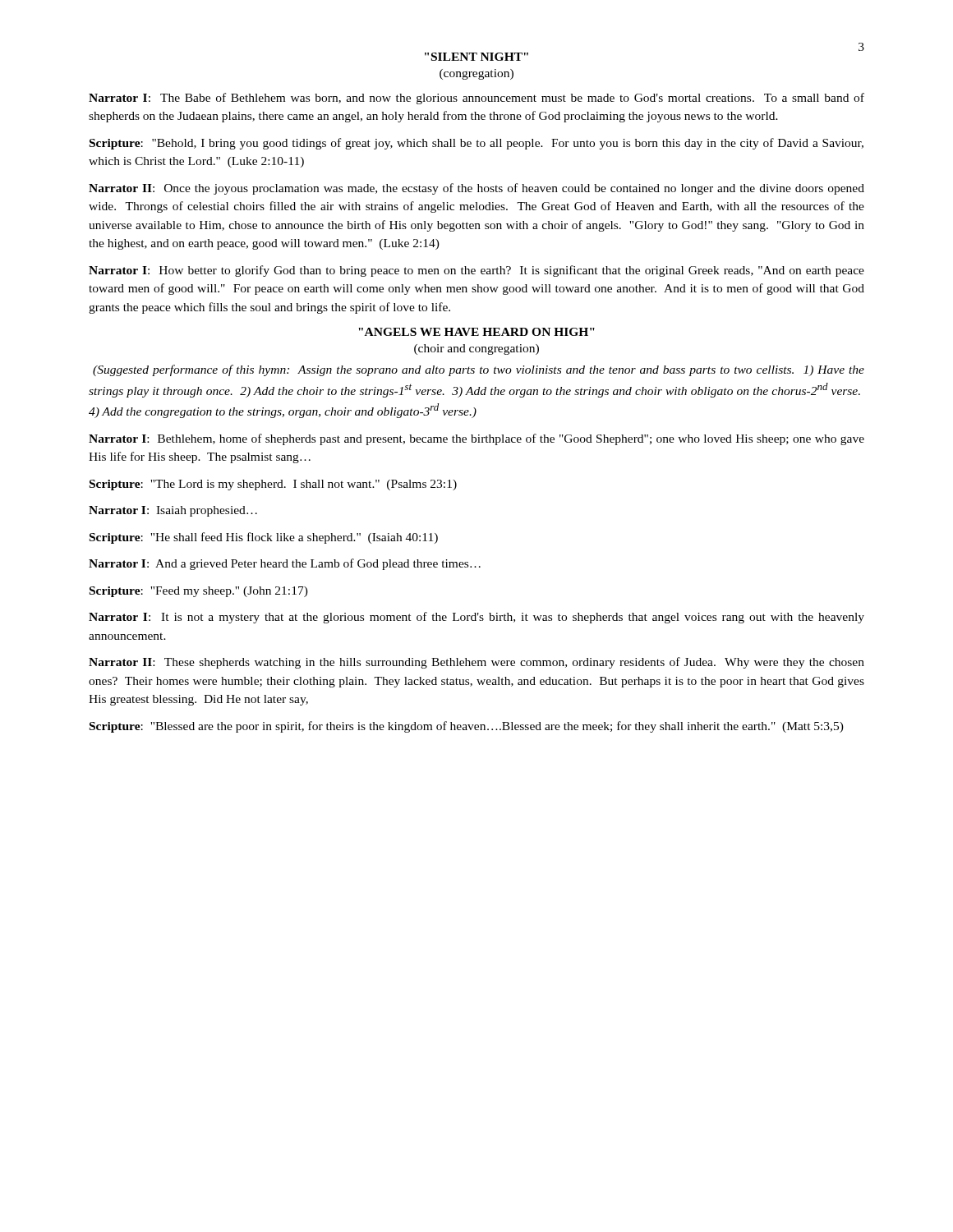Point to "Narrator I: Isaiah prophesied…"

(x=173, y=510)
